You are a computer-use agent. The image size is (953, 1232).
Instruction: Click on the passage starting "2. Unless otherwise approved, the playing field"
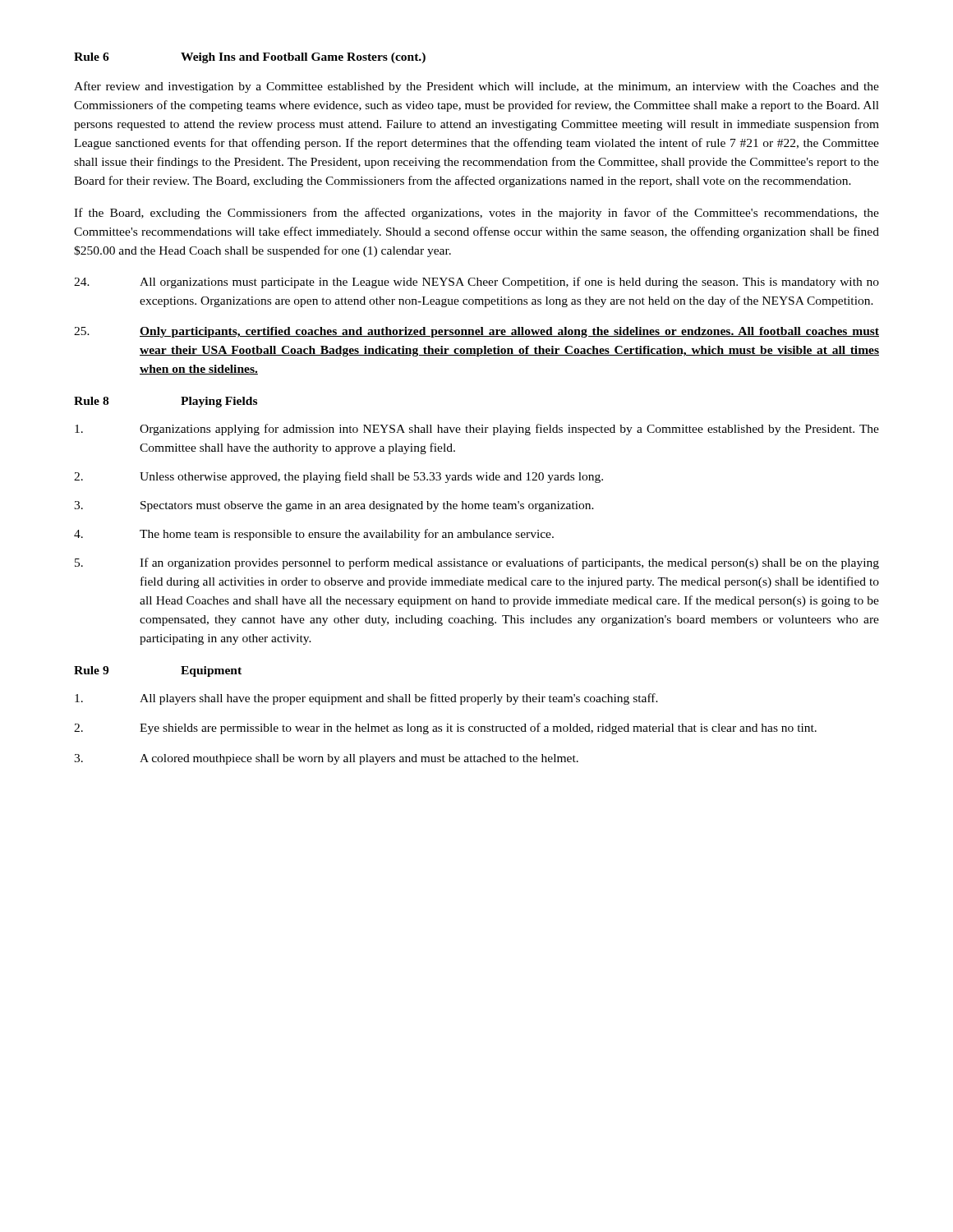476,477
